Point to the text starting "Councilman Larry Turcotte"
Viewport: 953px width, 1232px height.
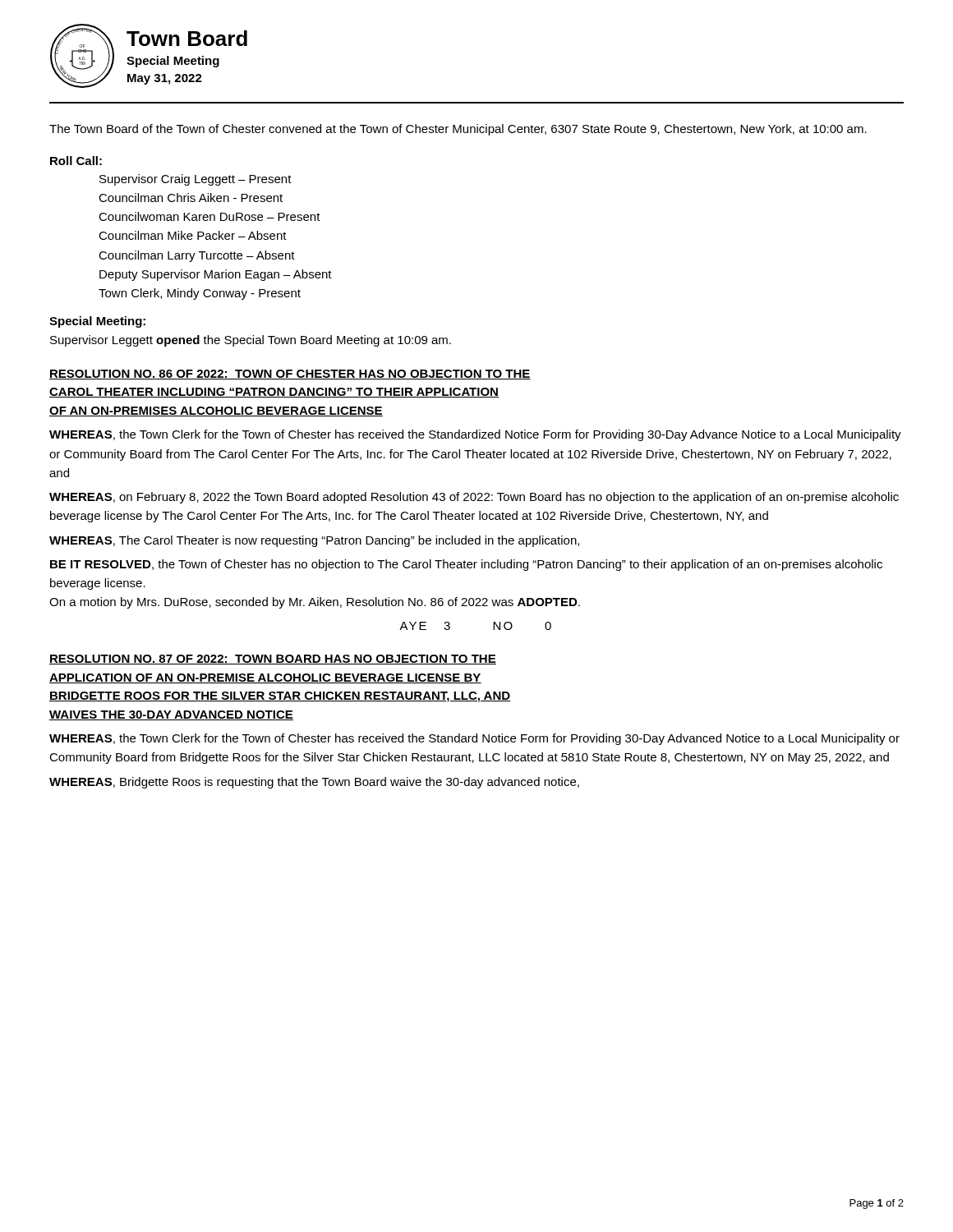click(197, 256)
